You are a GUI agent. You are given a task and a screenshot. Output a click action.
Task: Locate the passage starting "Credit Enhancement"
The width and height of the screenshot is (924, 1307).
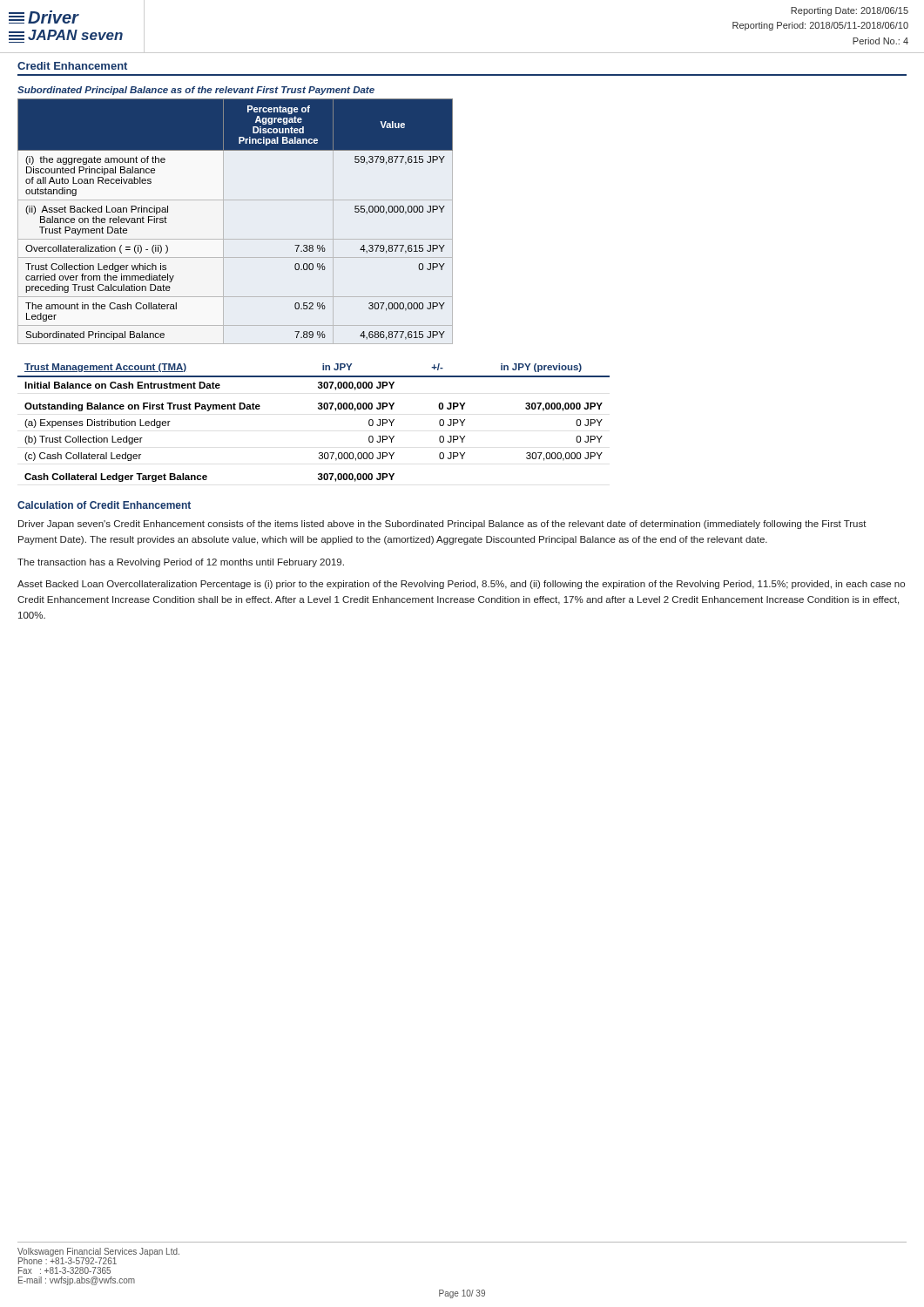[x=72, y=66]
